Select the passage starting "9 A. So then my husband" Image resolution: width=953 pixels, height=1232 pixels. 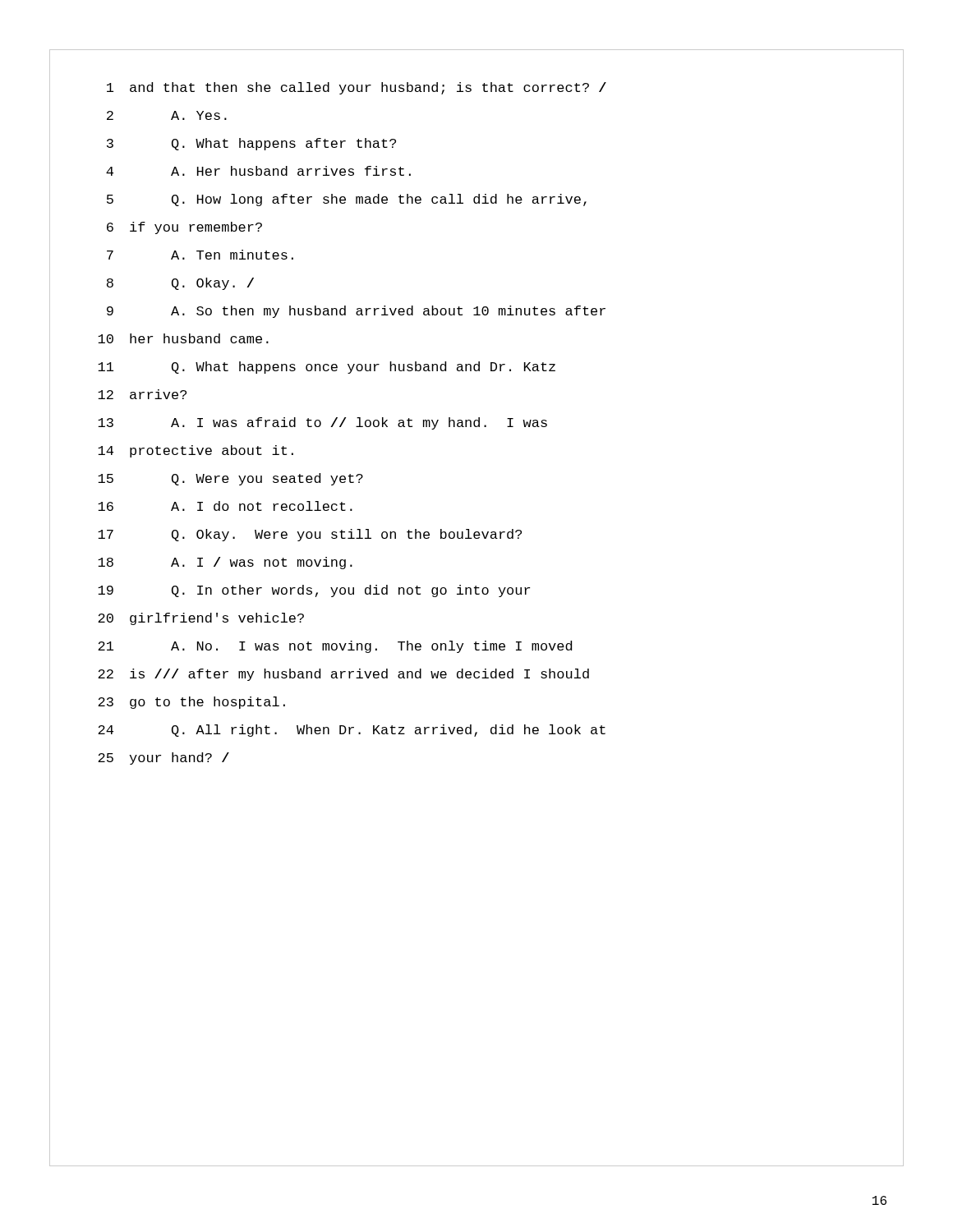coord(472,312)
